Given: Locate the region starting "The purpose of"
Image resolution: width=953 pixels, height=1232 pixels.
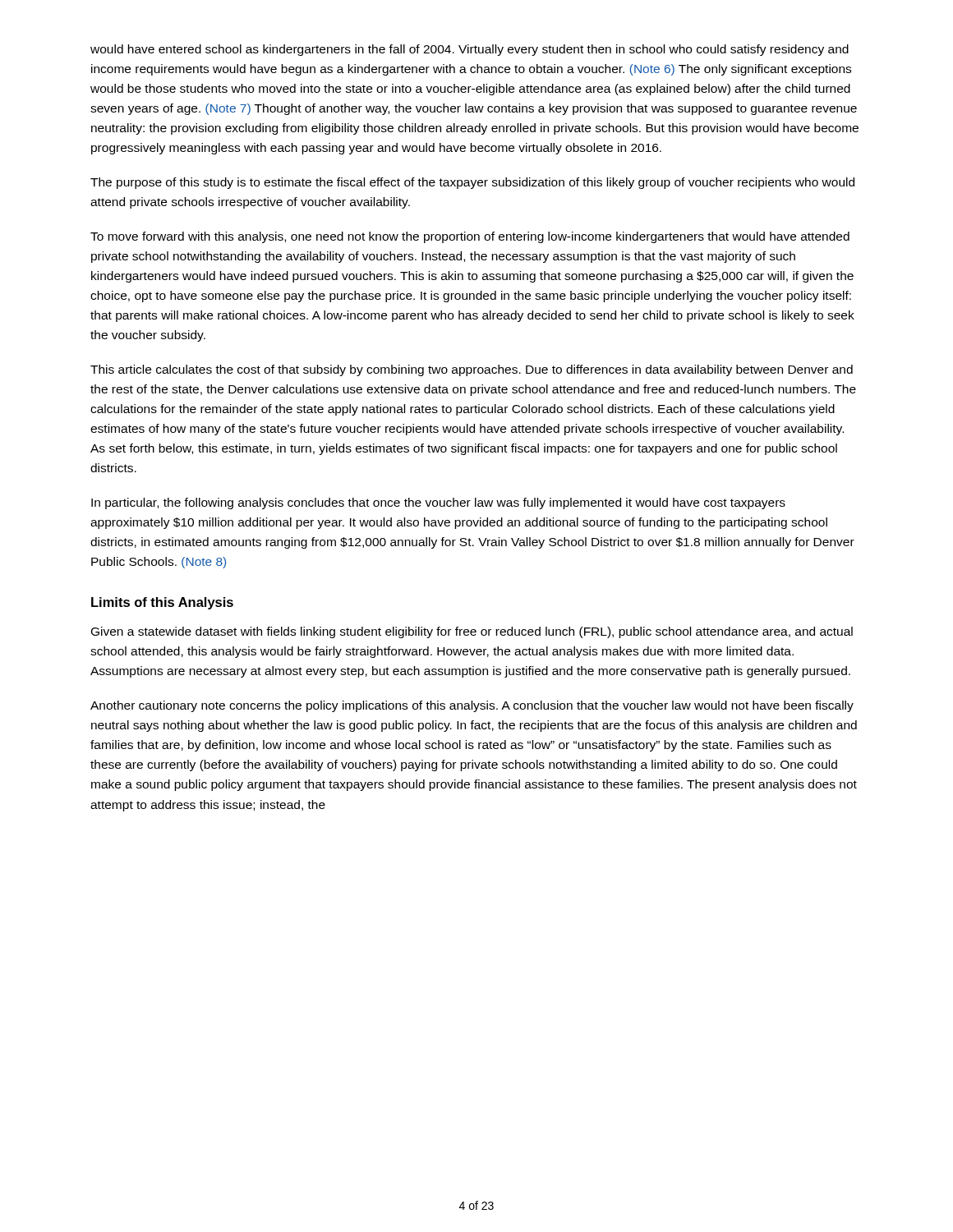Looking at the screenshot, I should [x=473, y=192].
